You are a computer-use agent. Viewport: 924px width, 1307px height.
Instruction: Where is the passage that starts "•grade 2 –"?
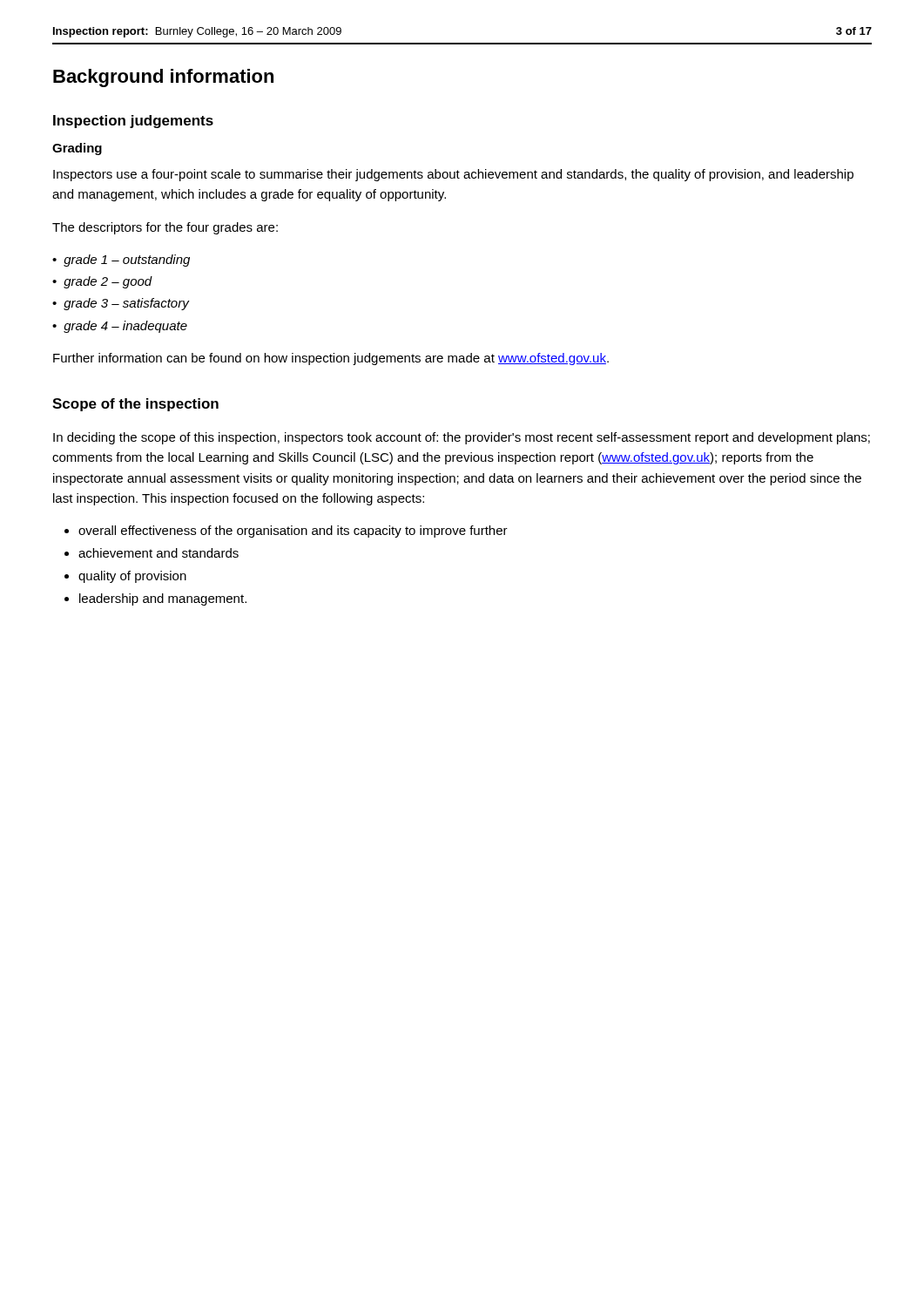point(102,281)
